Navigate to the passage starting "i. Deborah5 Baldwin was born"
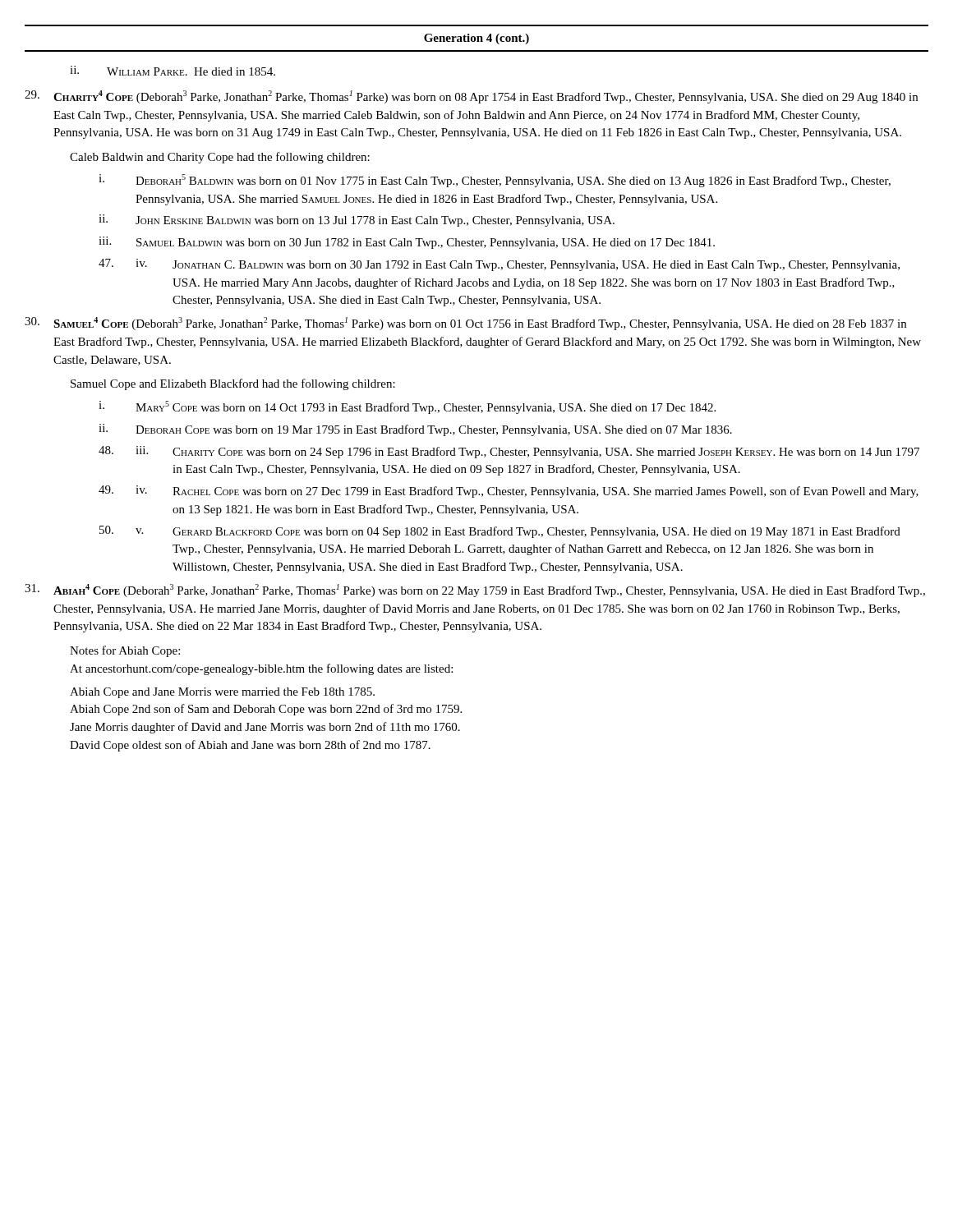 (x=513, y=190)
